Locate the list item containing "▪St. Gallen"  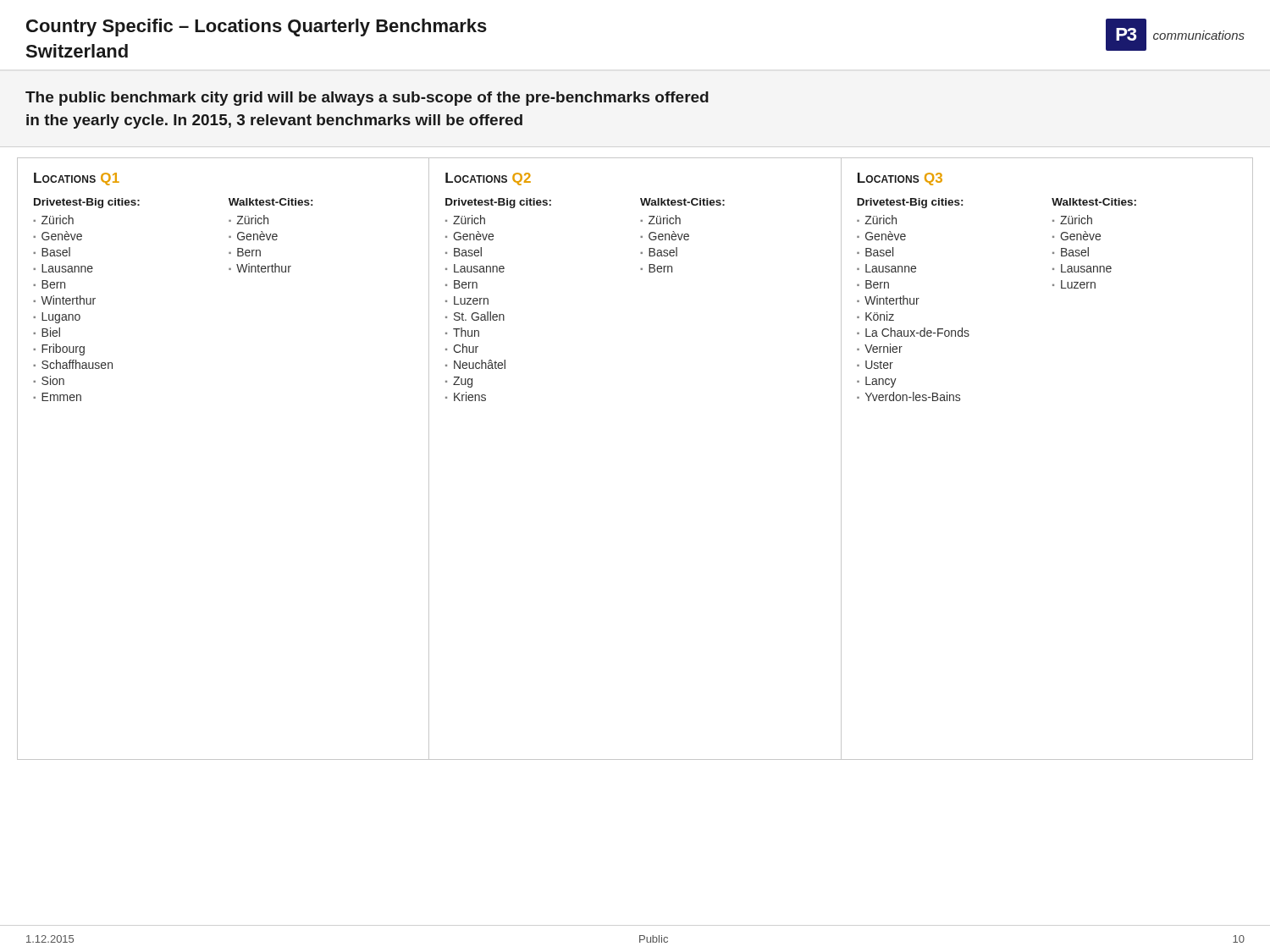pos(475,317)
